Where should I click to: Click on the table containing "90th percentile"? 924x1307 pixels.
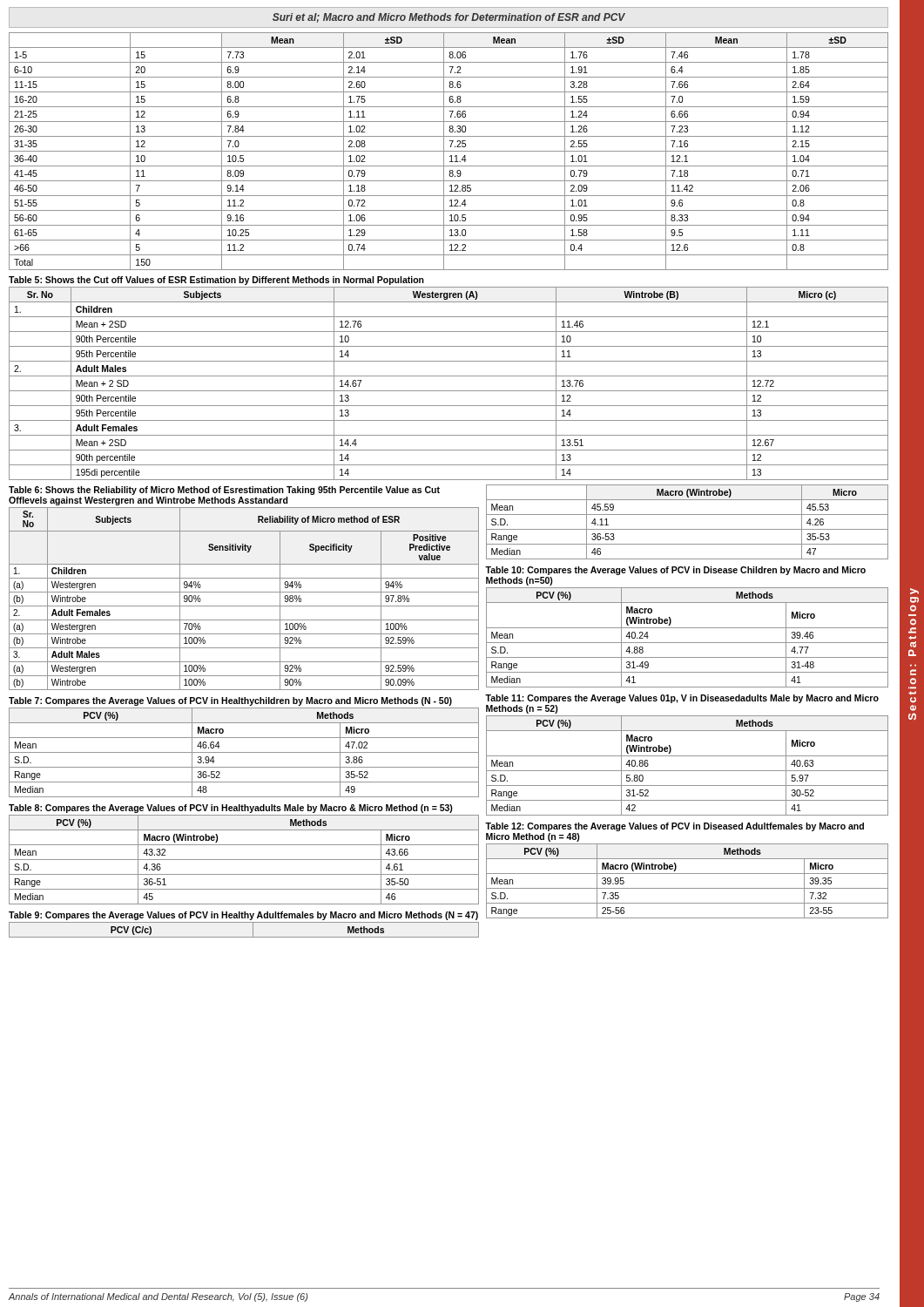[x=449, y=383]
